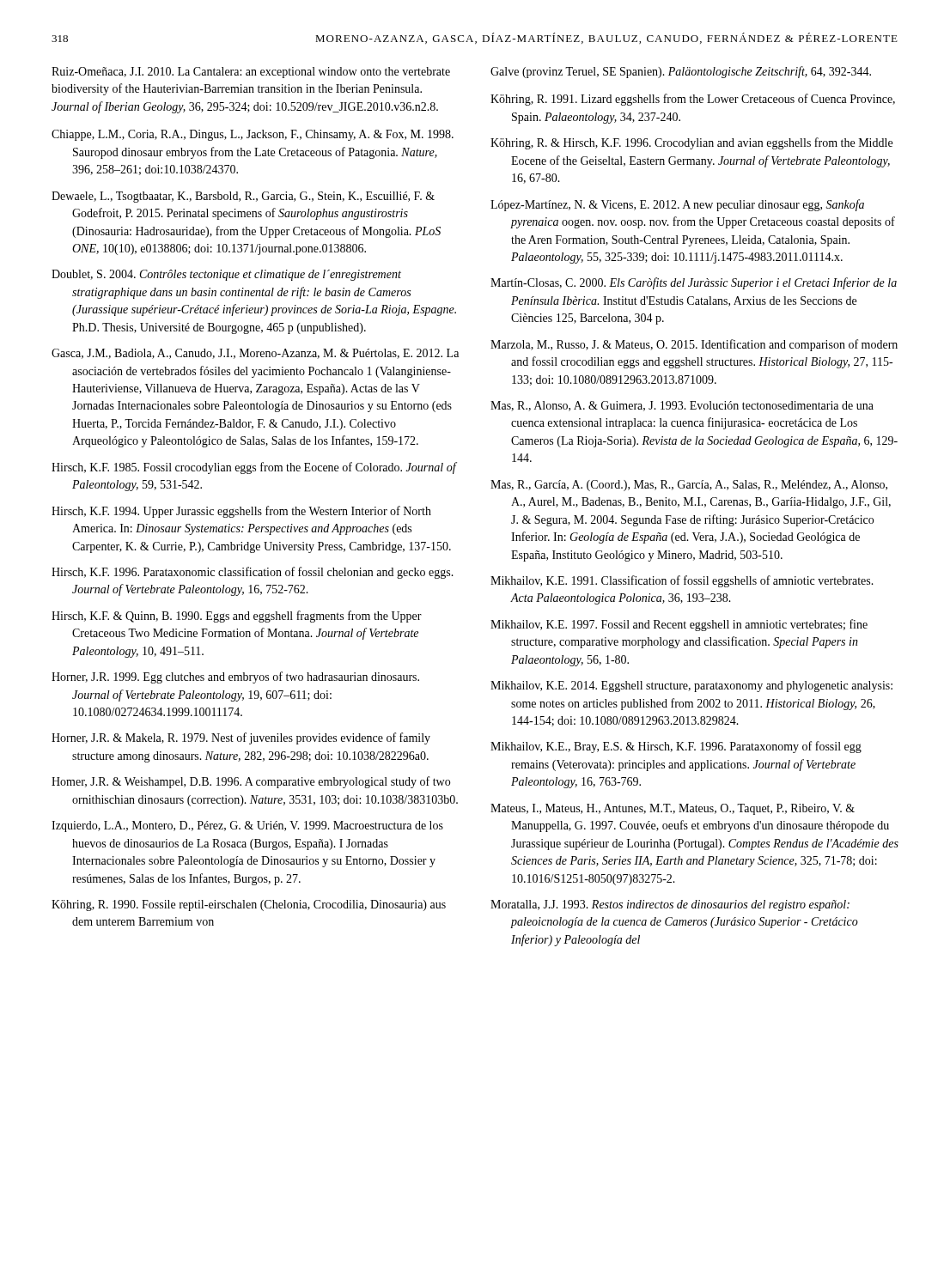Where is the passage that starts "Hirsch, K.F. 1994."?
This screenshot has height=1288, width=950.
(251, 529)
